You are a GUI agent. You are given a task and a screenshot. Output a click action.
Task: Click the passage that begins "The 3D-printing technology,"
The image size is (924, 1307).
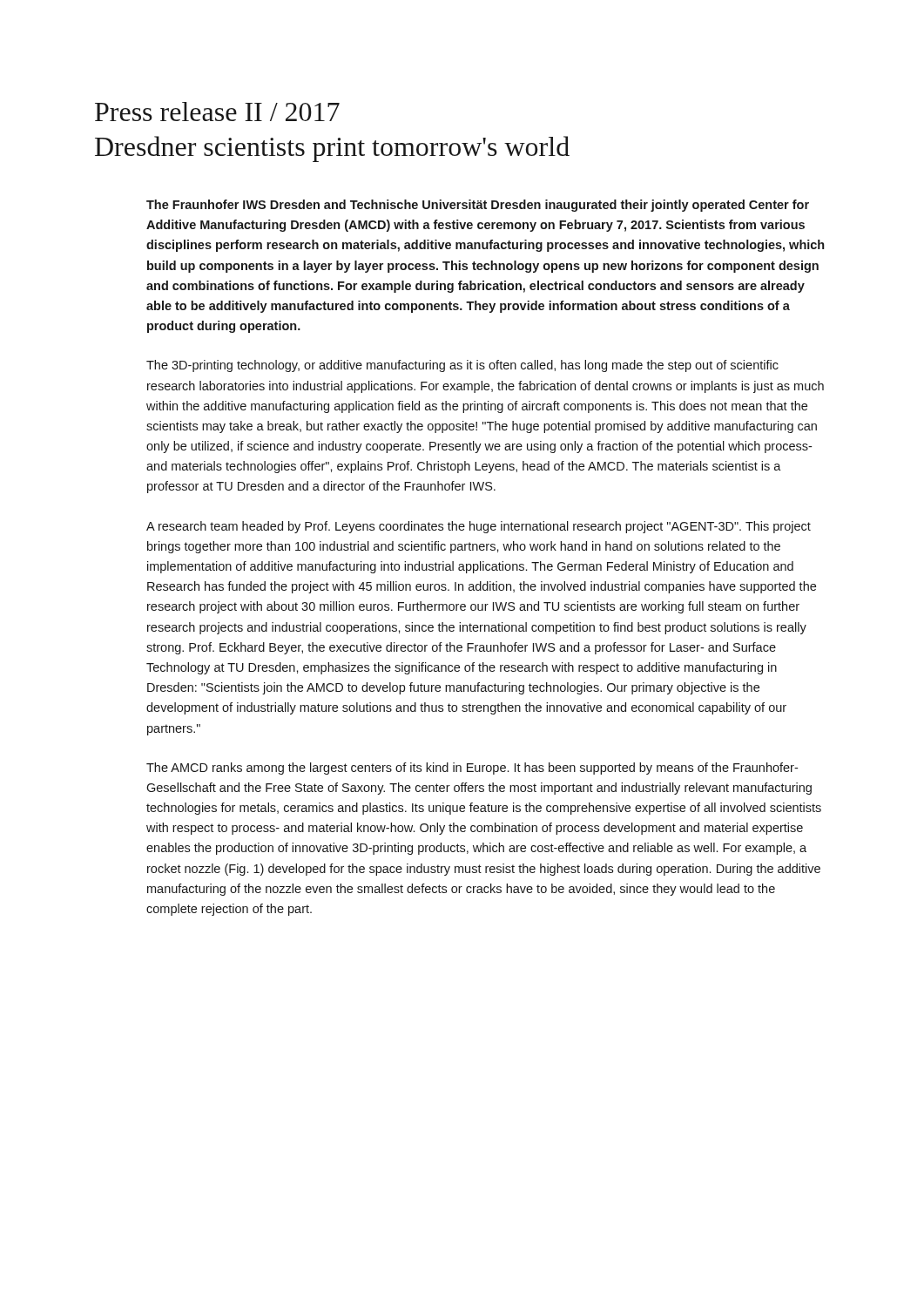click(x=485, y=426)
